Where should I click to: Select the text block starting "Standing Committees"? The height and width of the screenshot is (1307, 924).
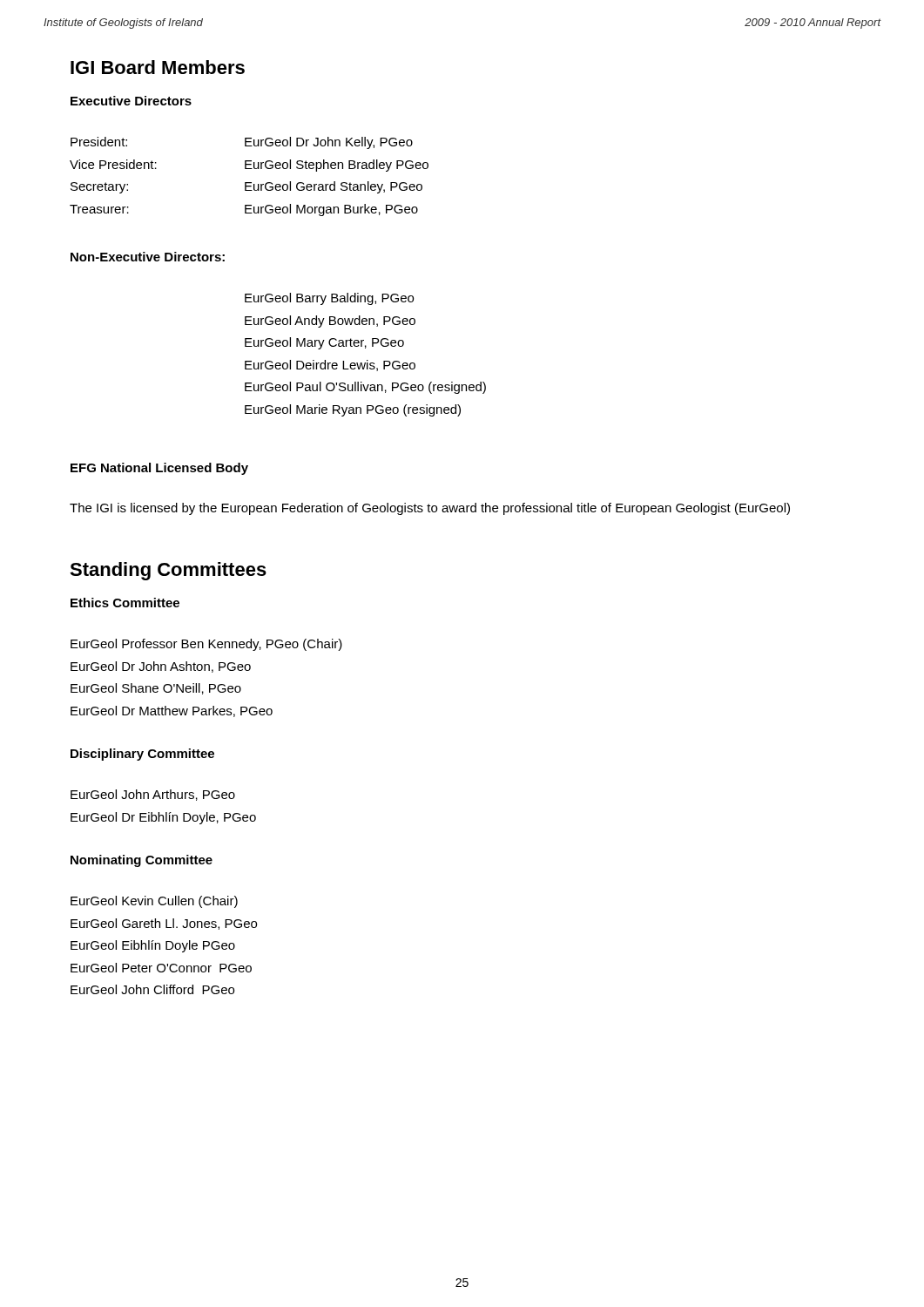[x=168, y=569]
